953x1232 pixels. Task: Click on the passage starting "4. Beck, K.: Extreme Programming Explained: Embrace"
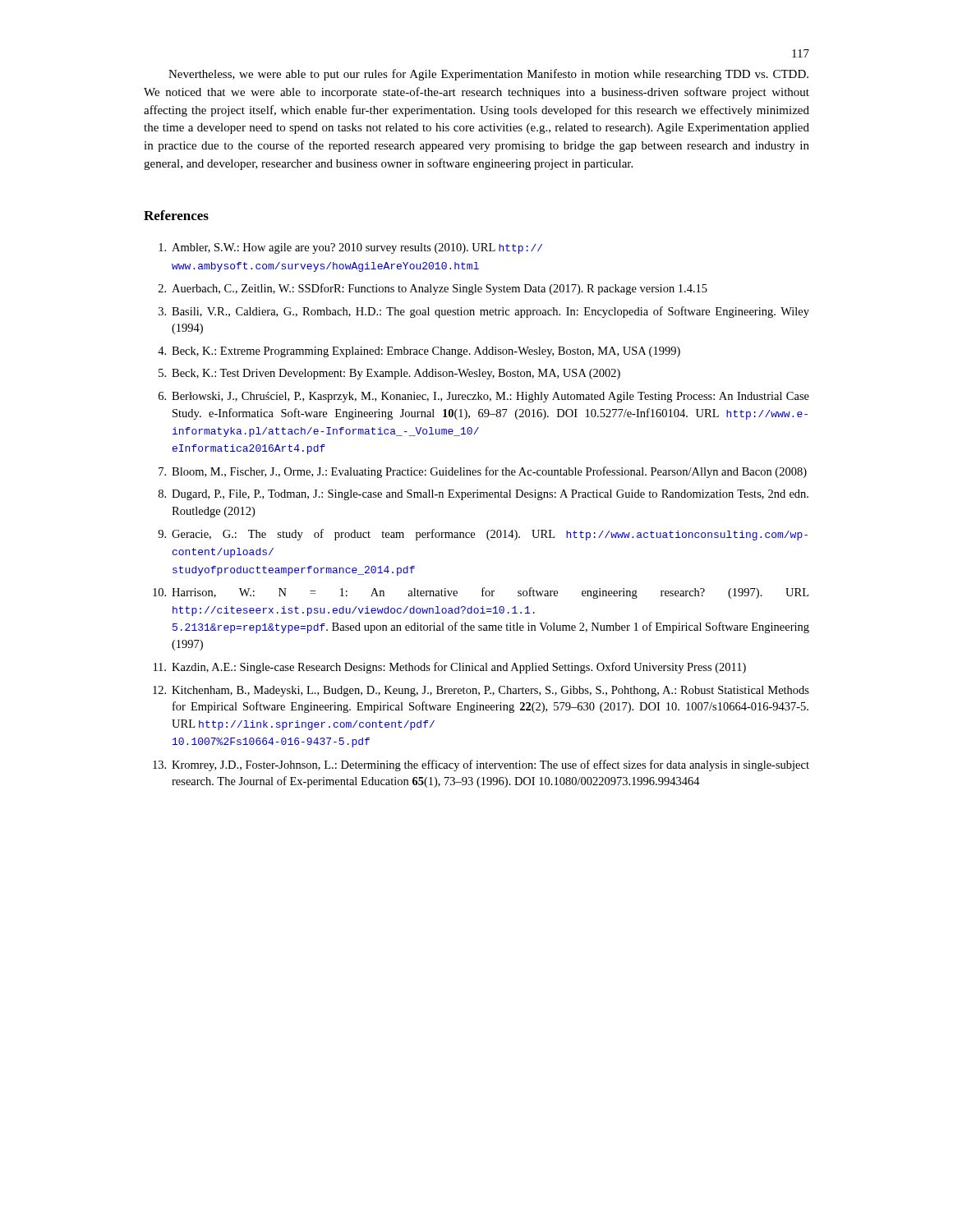[476, 351]
